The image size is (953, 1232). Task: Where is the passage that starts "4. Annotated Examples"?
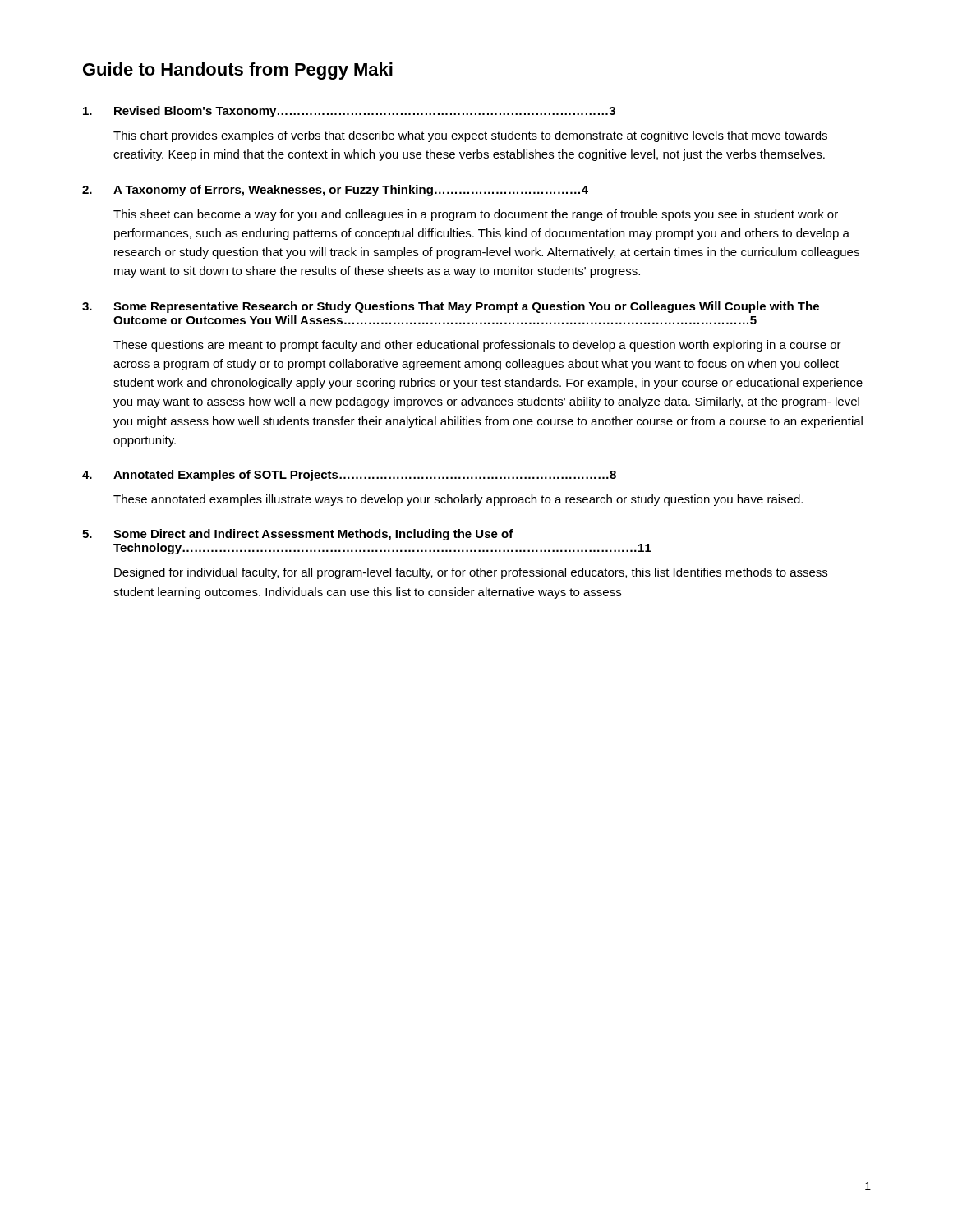pyautogui.click(x=476, y=474)
